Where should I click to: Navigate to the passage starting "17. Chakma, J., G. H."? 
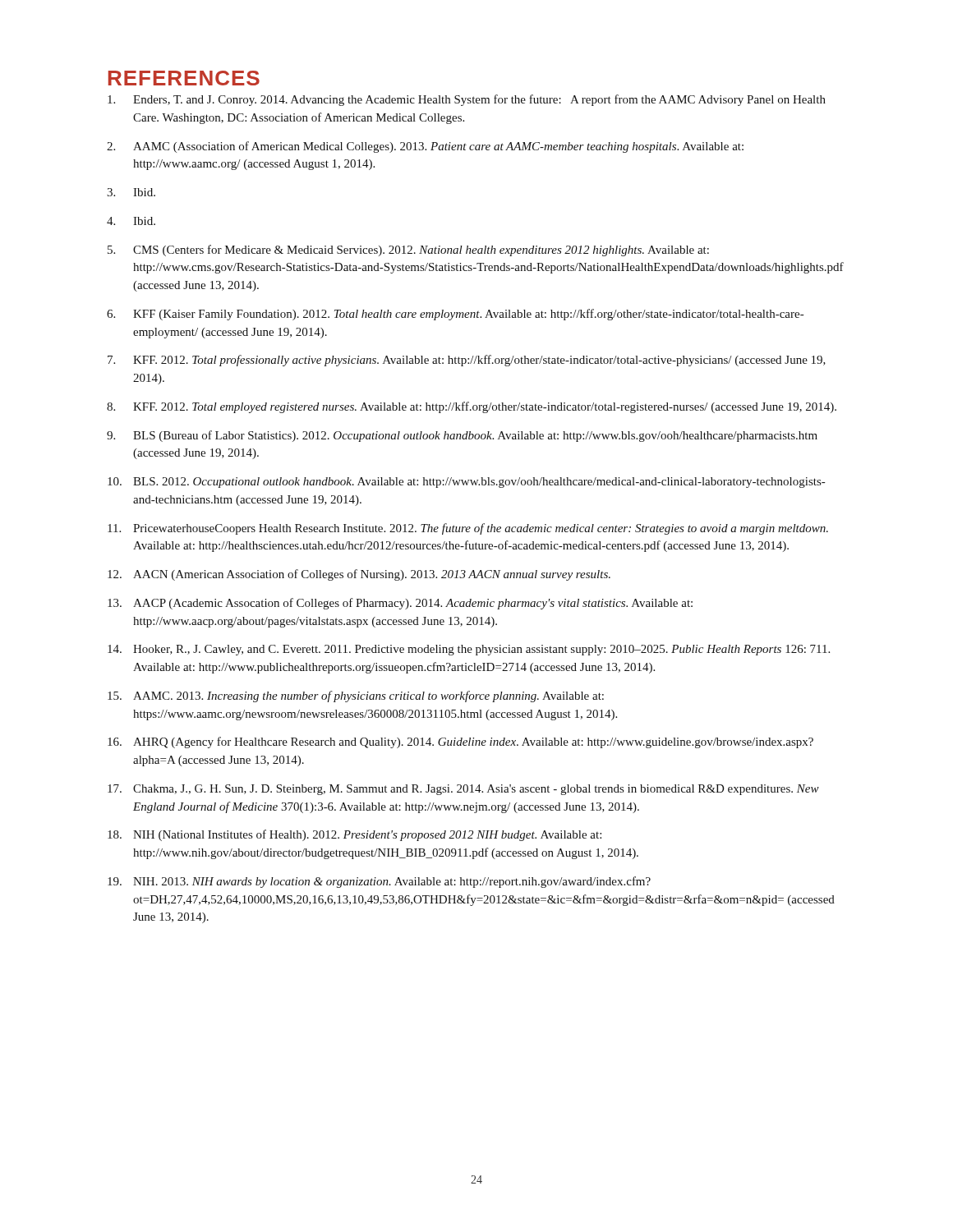(x=476, y=798)
